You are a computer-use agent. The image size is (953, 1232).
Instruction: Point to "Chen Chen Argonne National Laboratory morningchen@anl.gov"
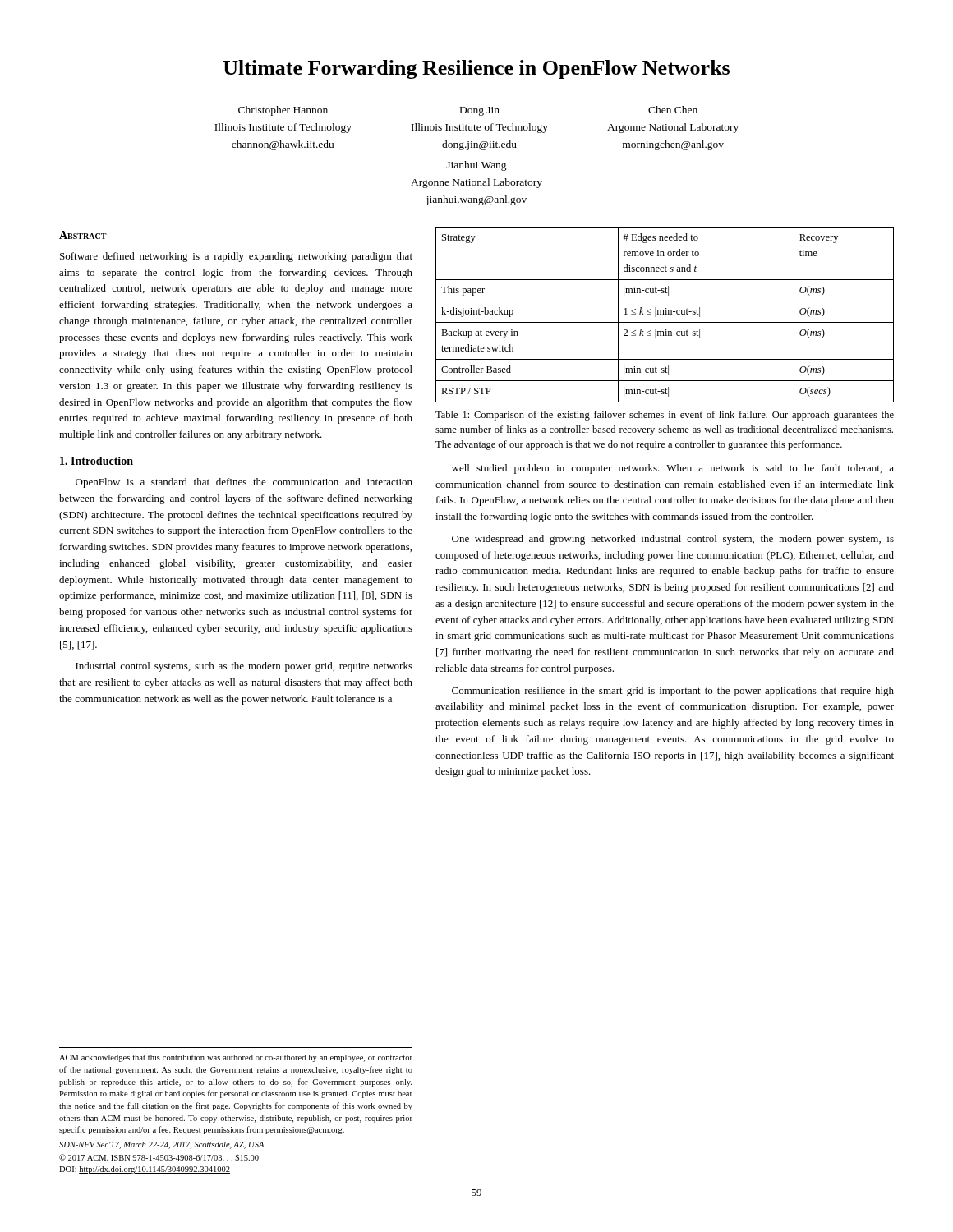click(x=673, y=127)
